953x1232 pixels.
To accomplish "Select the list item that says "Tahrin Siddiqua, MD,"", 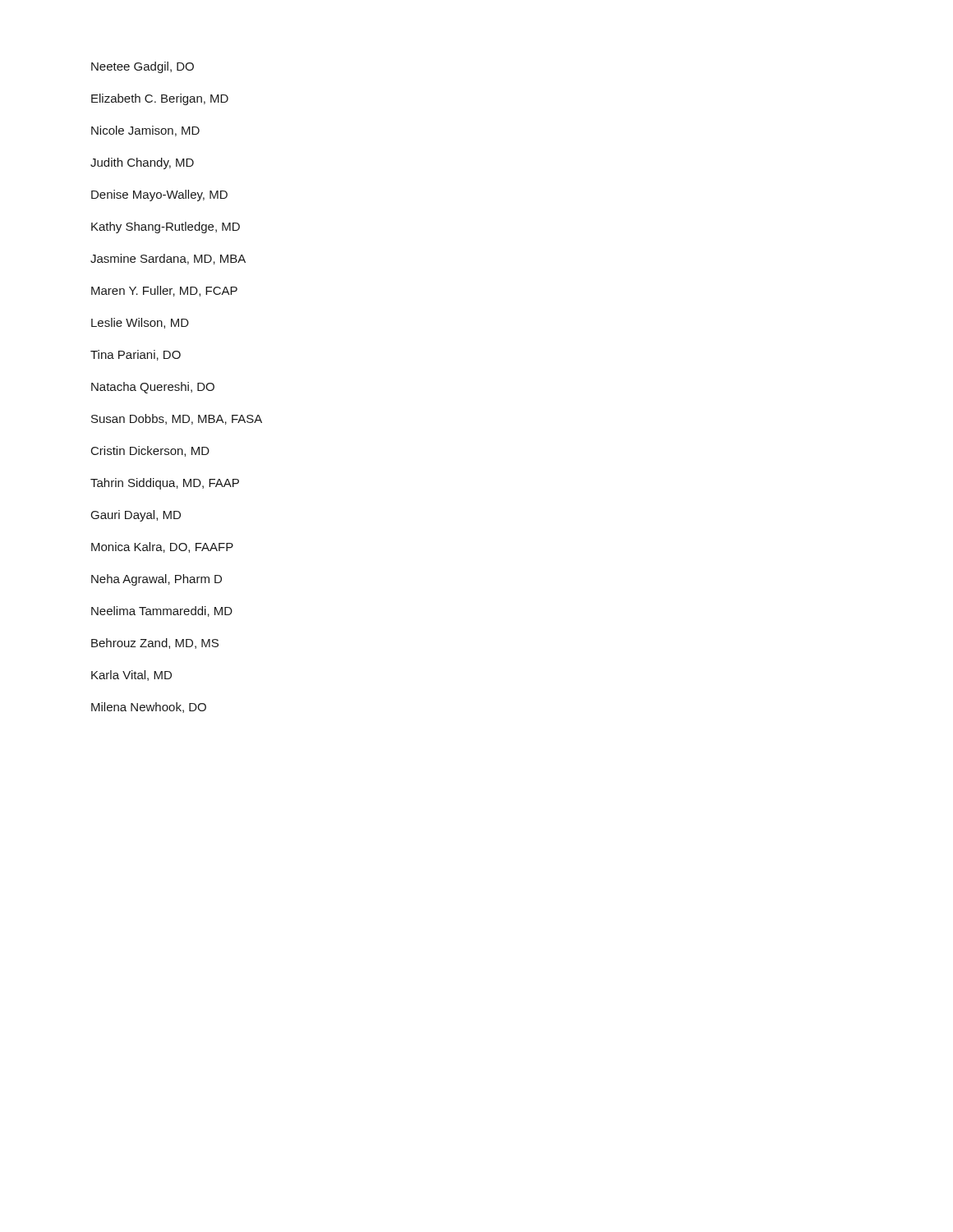I will pyautogui.click(x=165, y=483).
